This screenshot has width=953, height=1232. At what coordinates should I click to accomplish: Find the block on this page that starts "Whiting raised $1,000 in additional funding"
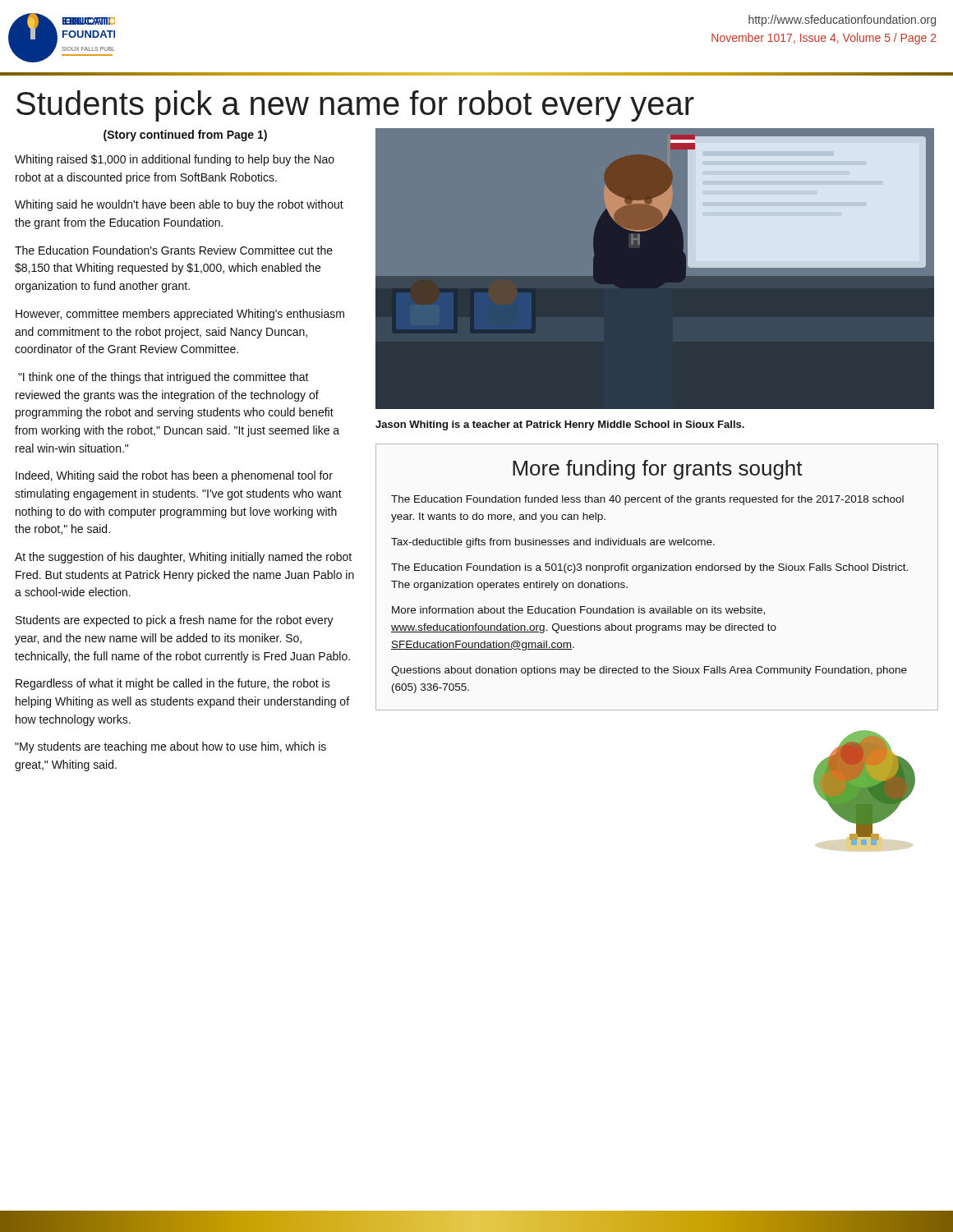pos(175,168)
